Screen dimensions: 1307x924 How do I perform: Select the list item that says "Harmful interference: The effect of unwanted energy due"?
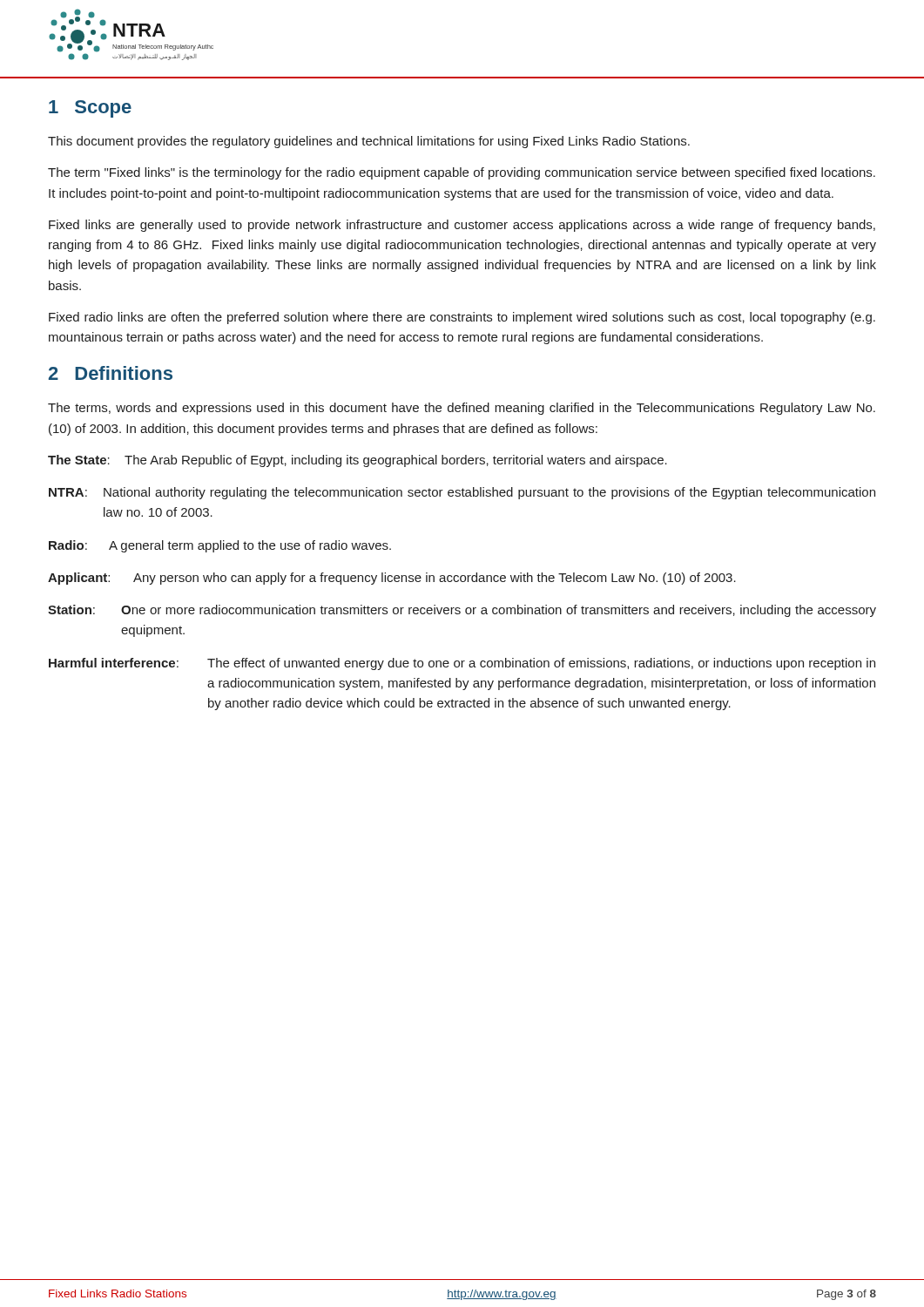point(462,683)
